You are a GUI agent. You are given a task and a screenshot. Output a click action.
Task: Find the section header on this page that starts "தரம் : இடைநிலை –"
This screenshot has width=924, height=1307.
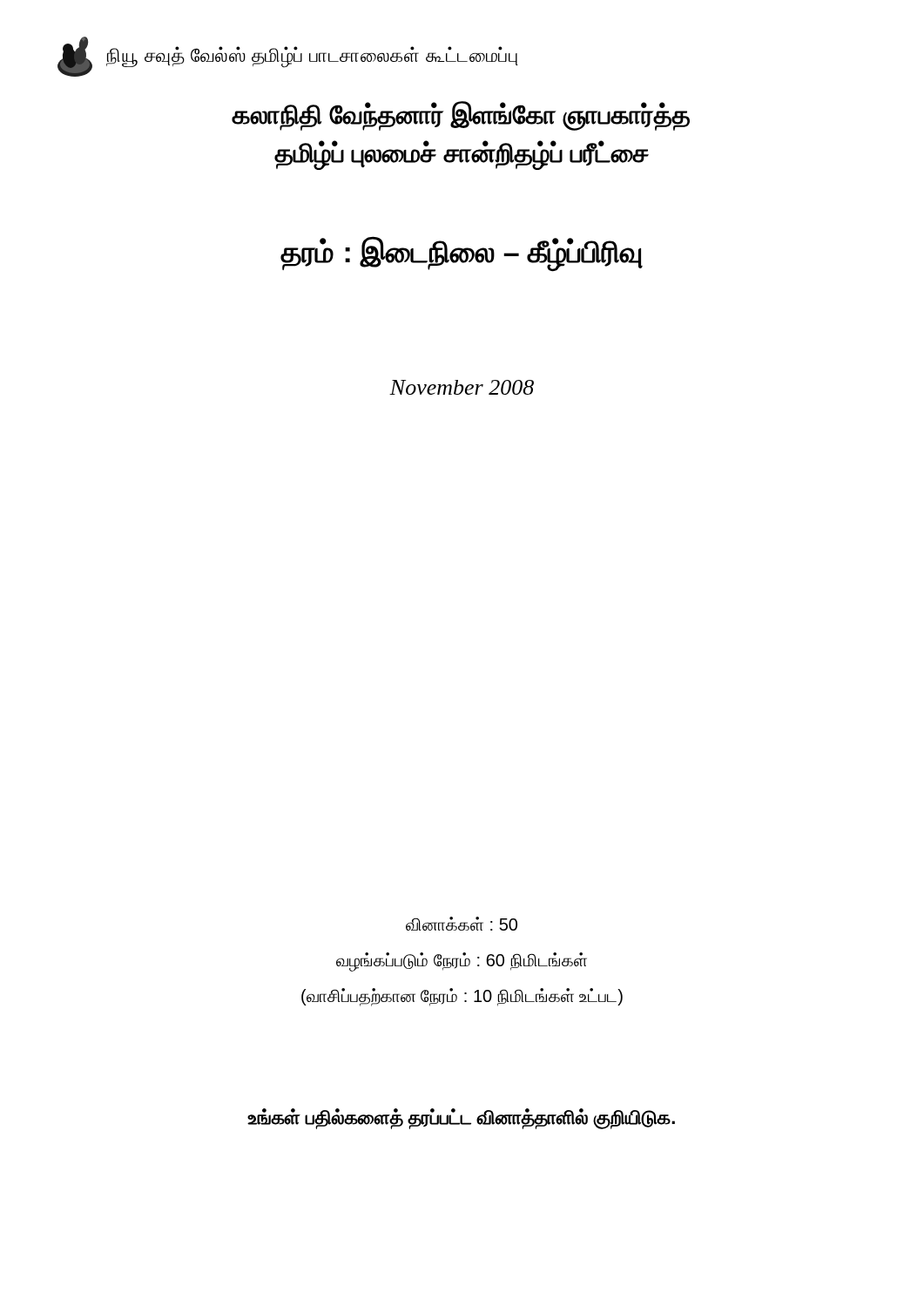(462, 252)
